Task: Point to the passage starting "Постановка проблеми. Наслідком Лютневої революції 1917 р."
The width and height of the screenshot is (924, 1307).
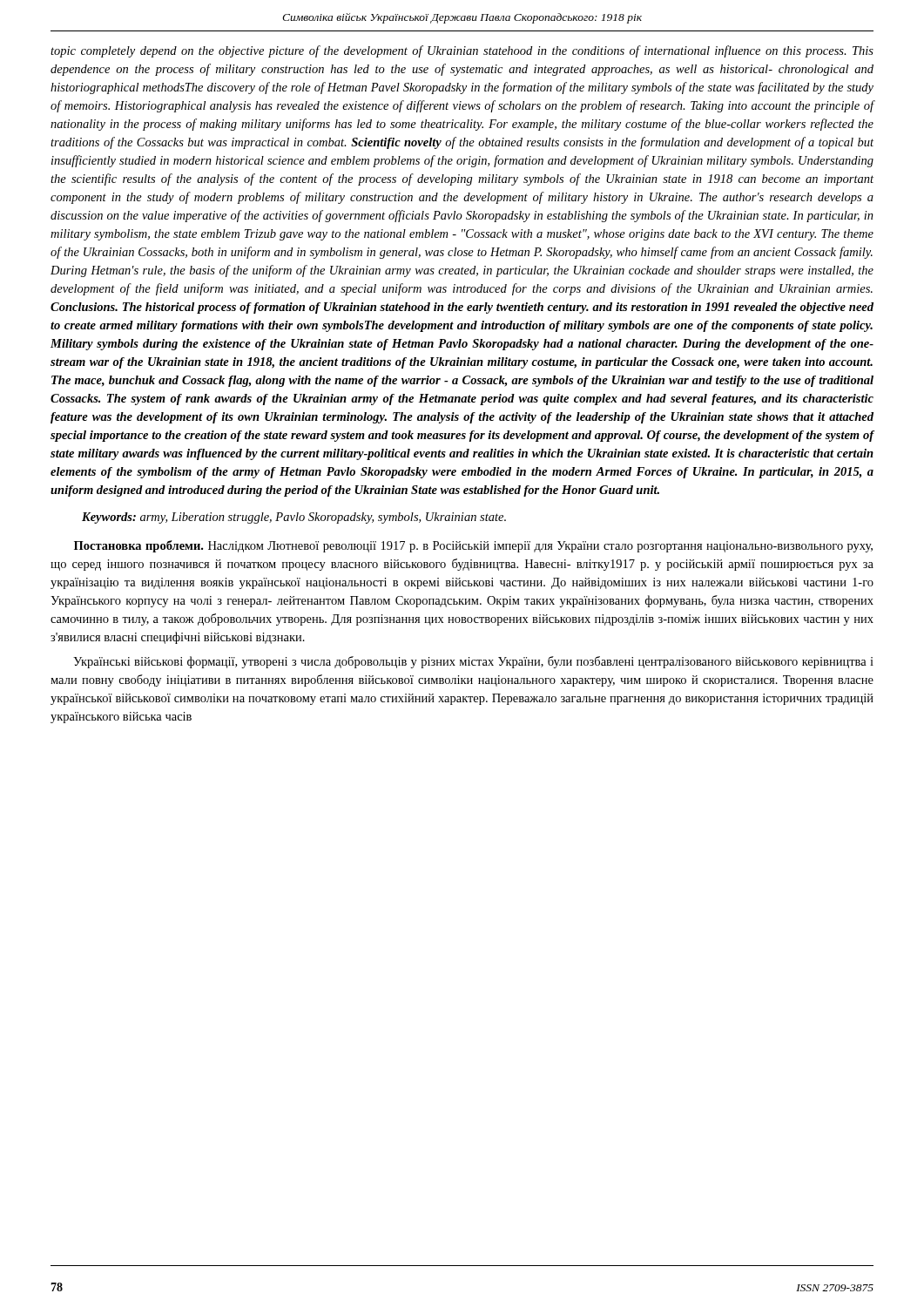Action: [x=462, y=592]
